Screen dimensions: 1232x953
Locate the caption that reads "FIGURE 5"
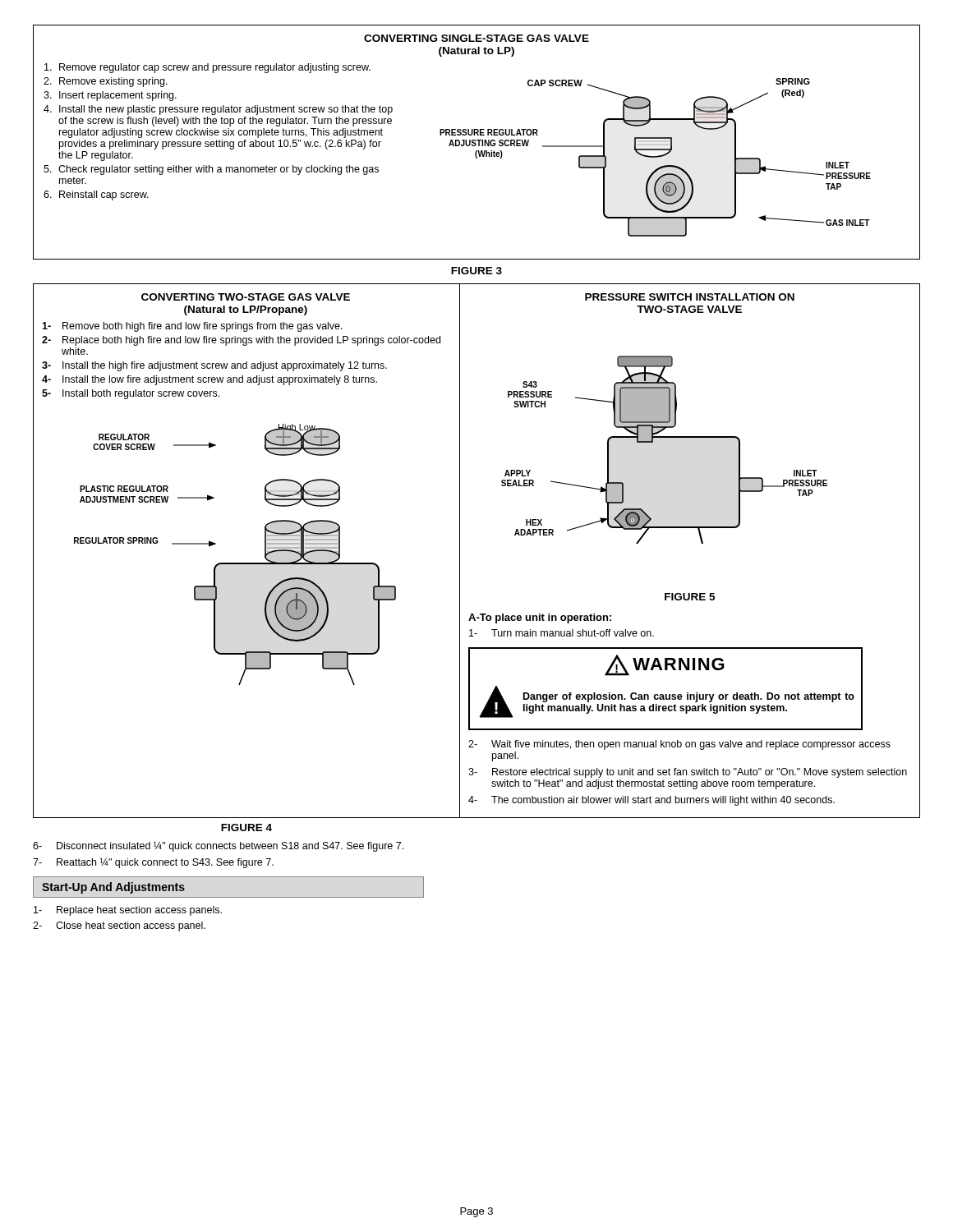point(690,597)
